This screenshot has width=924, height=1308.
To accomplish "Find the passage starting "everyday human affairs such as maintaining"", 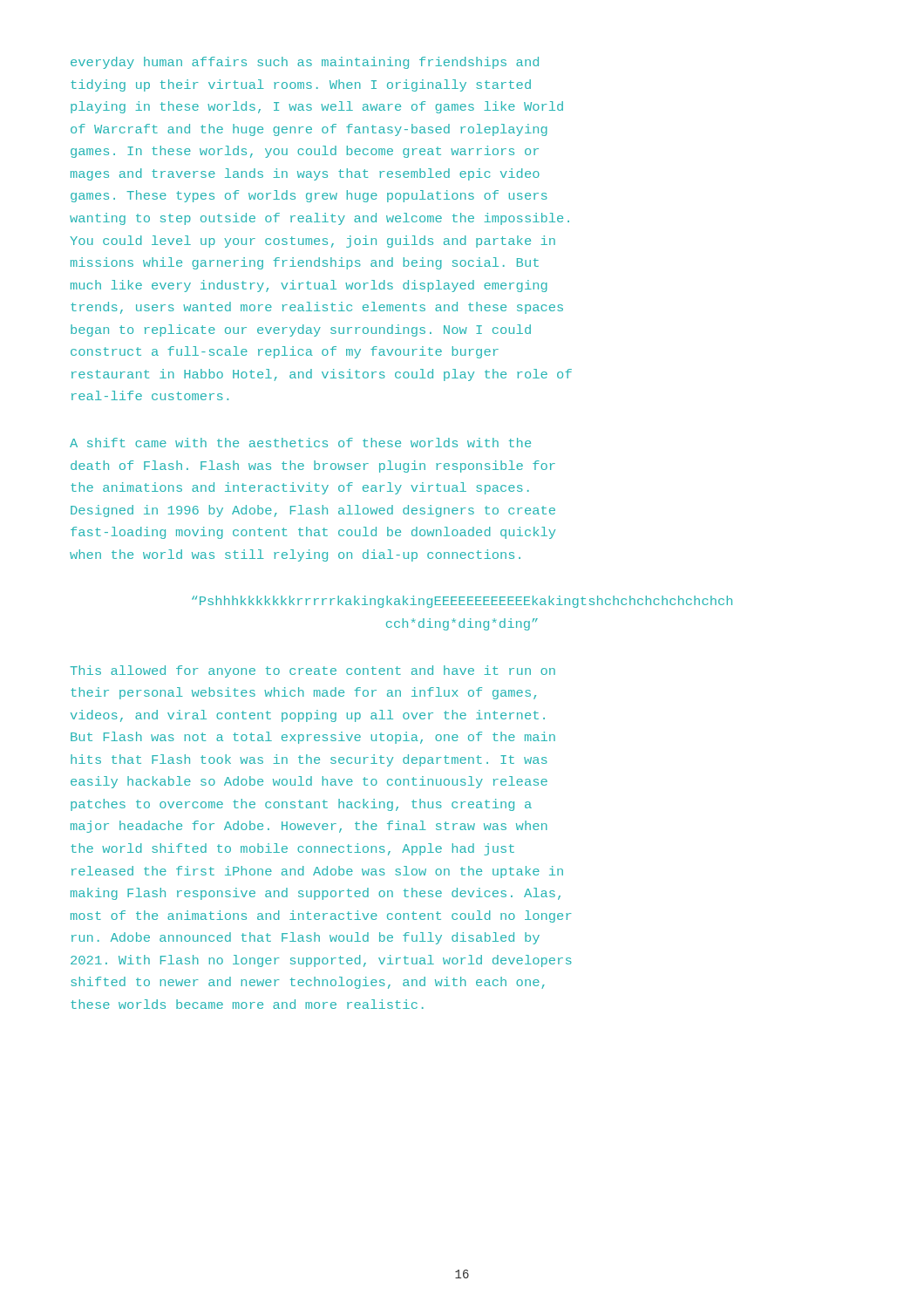I will (321, 230).
